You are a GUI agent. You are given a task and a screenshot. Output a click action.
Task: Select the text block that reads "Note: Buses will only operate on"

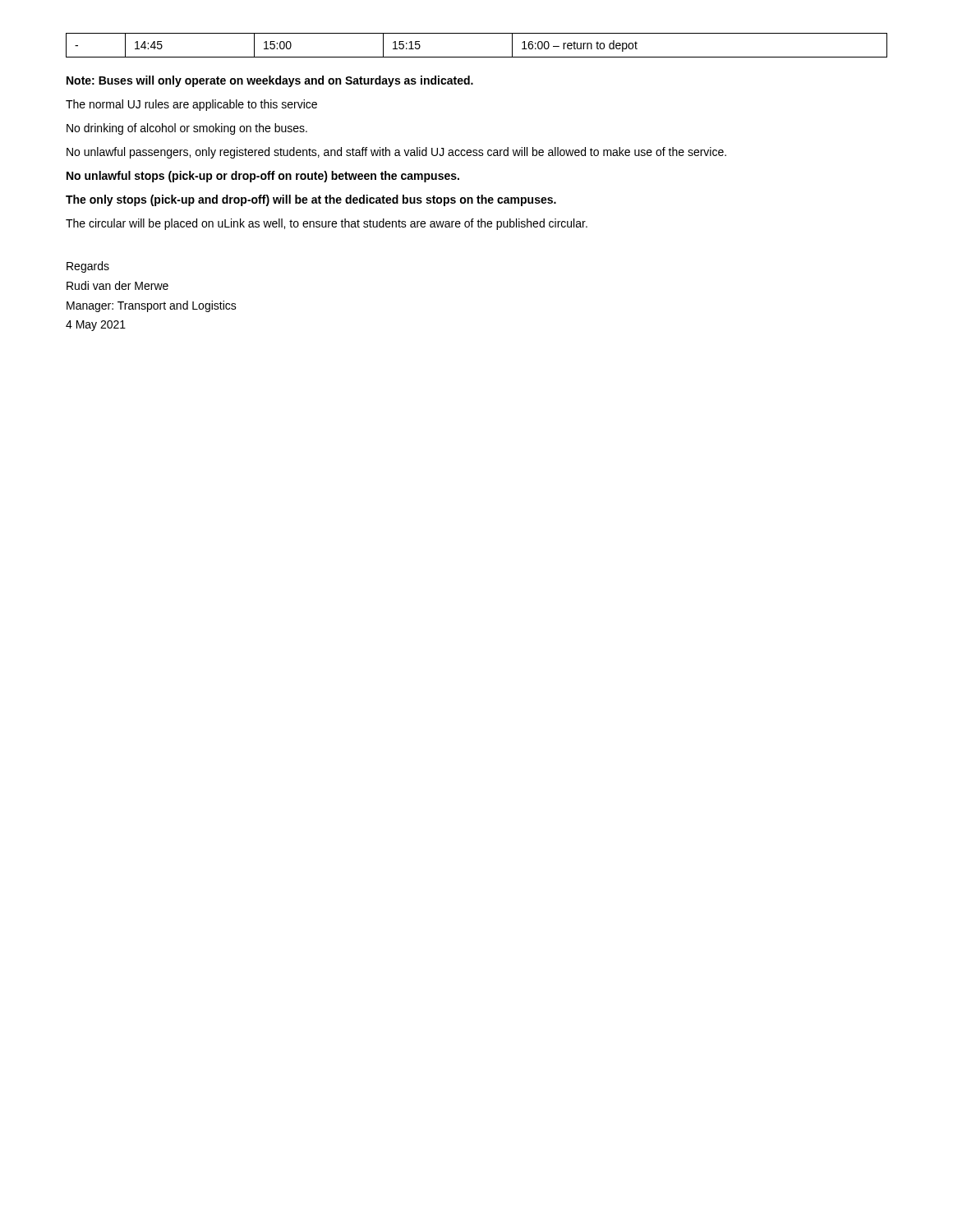click(270, 81)
